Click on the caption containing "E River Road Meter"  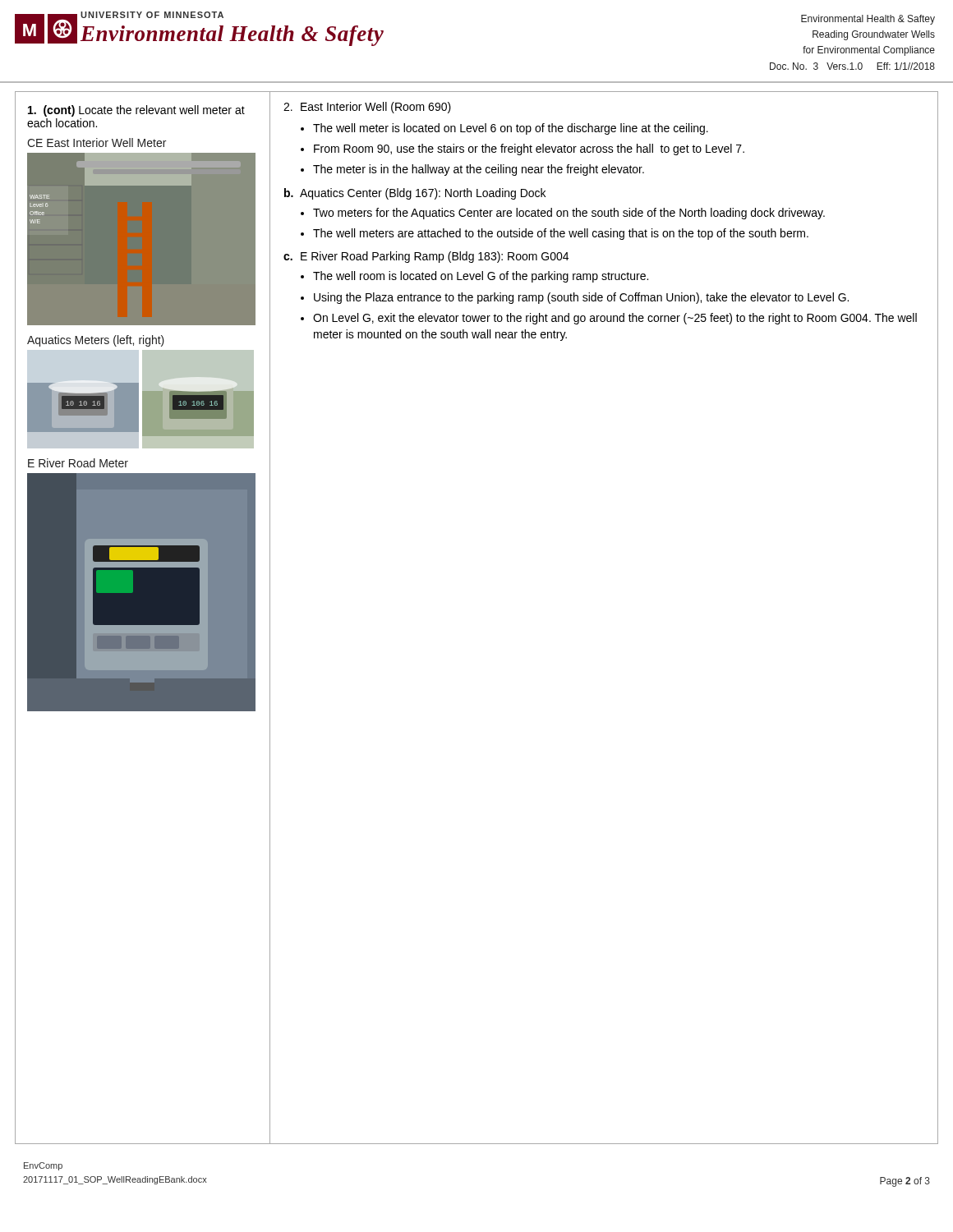(78, 463)
